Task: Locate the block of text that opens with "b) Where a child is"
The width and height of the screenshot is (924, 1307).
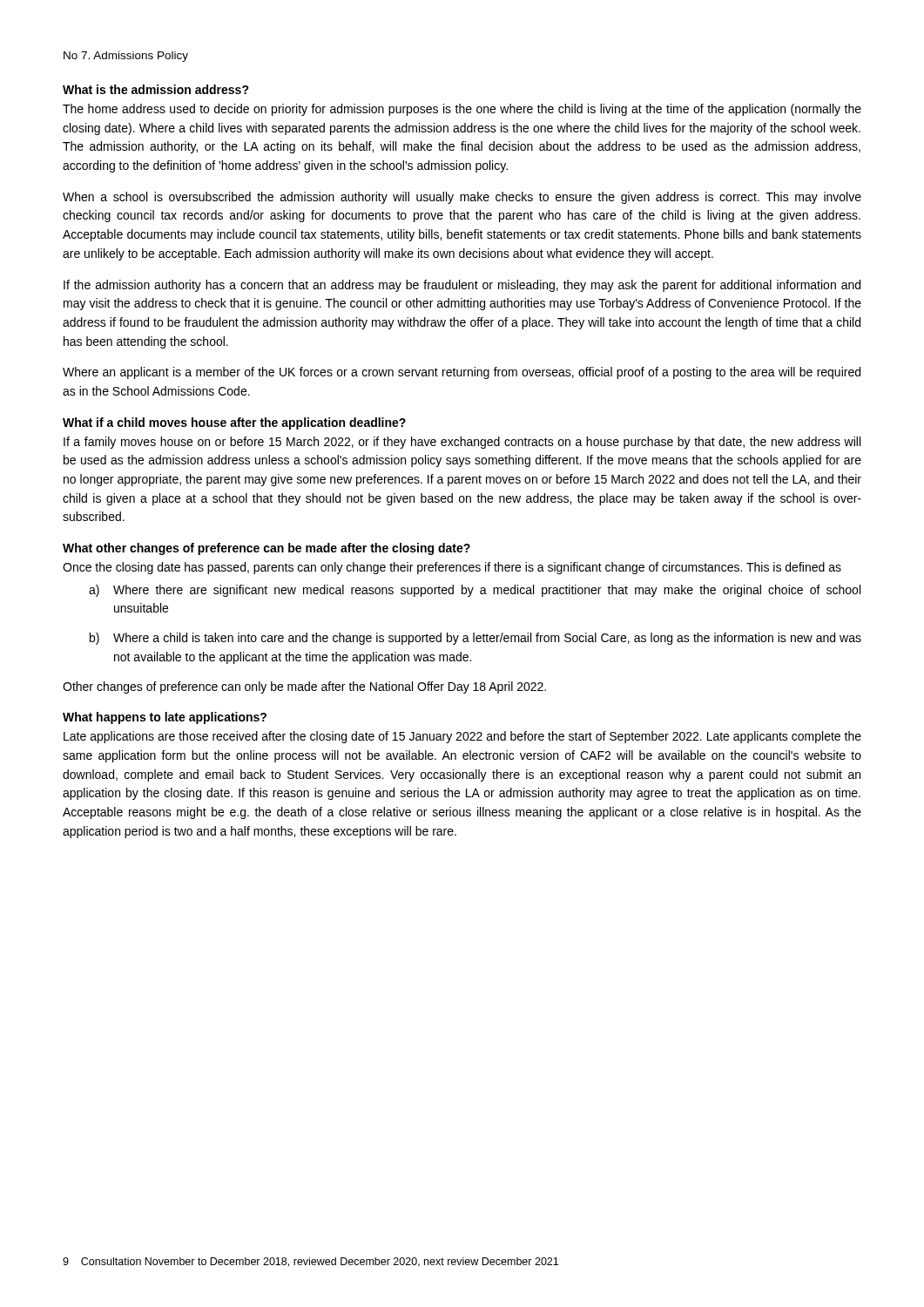Action: coord(475,648)
